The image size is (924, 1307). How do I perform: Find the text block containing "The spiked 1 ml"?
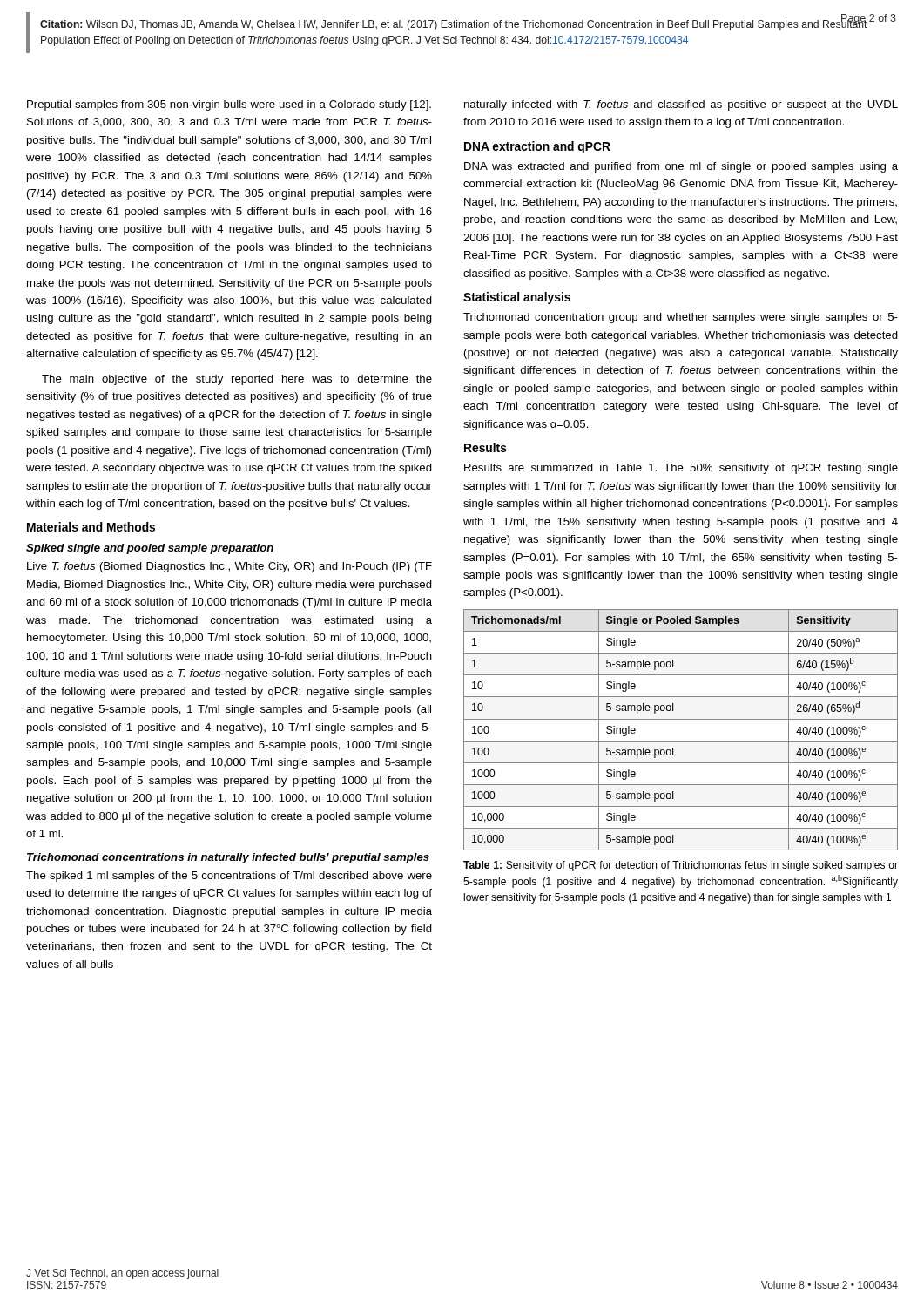229,920
